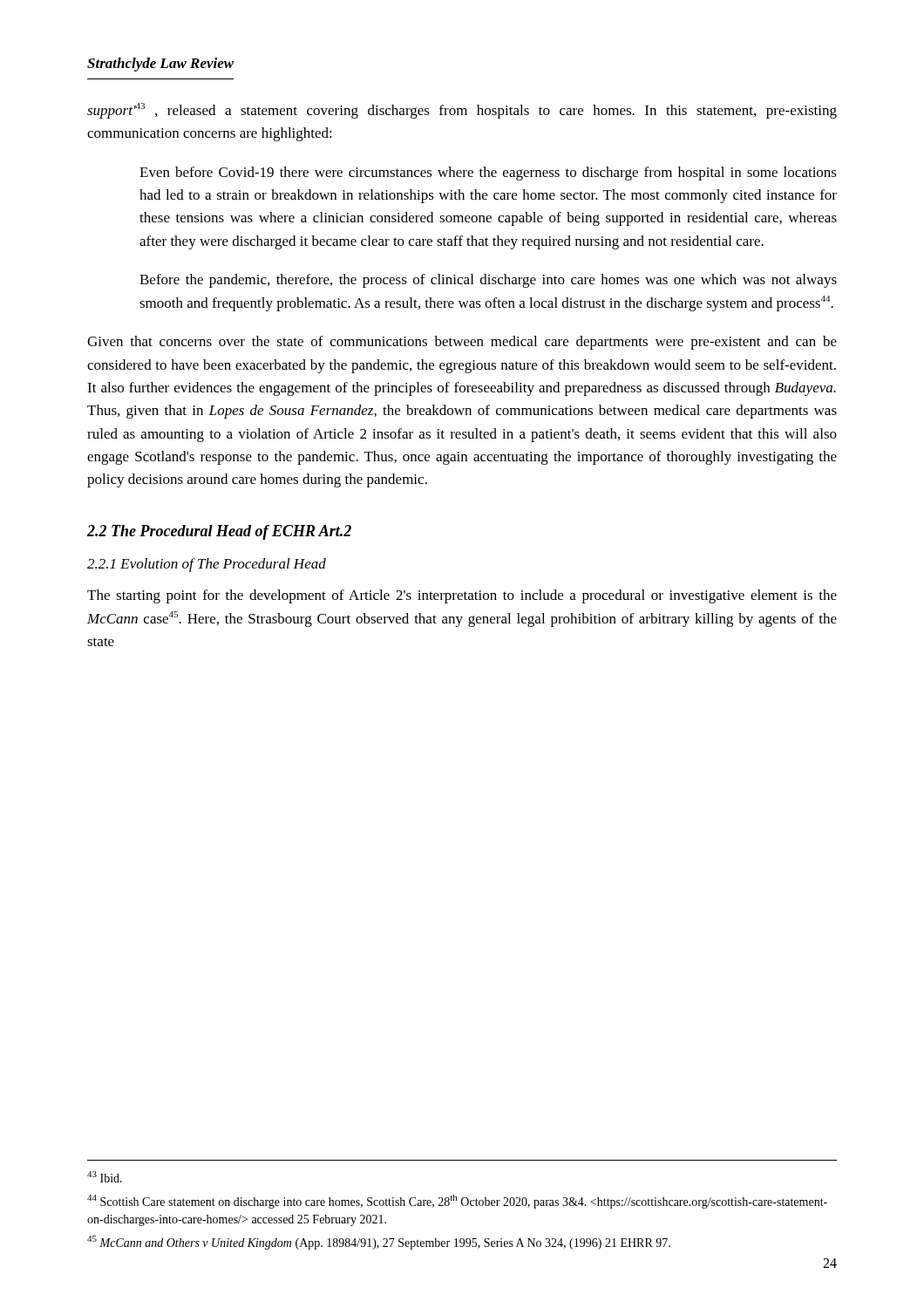Image resolution: width=924 pixels, height=1308 pixels.
Task: Select the region starting "The starting point for the"
Action: click(x=462, y=618)
